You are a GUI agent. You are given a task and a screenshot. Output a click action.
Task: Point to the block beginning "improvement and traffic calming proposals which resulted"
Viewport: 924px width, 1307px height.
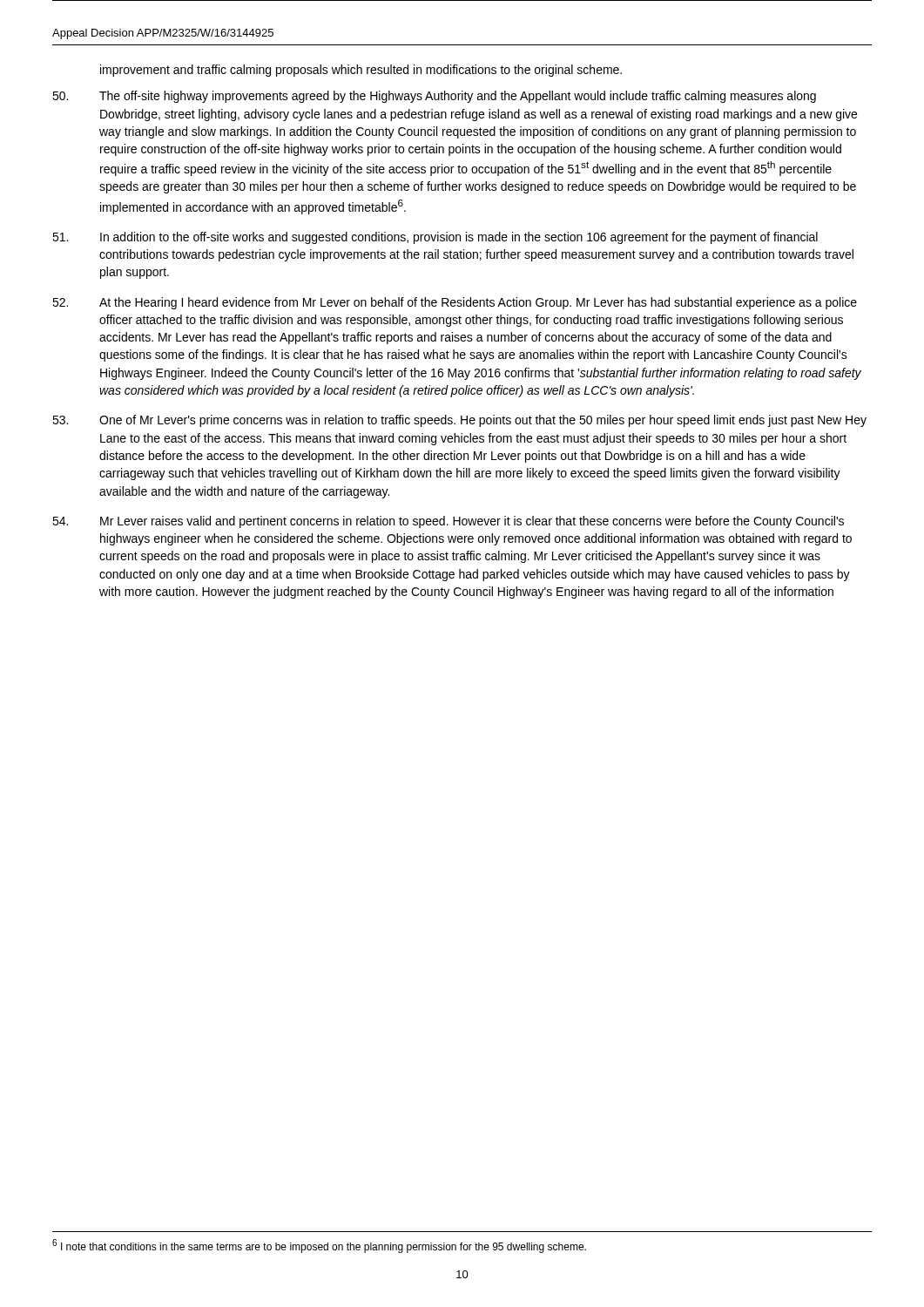[x=361, y=70]
